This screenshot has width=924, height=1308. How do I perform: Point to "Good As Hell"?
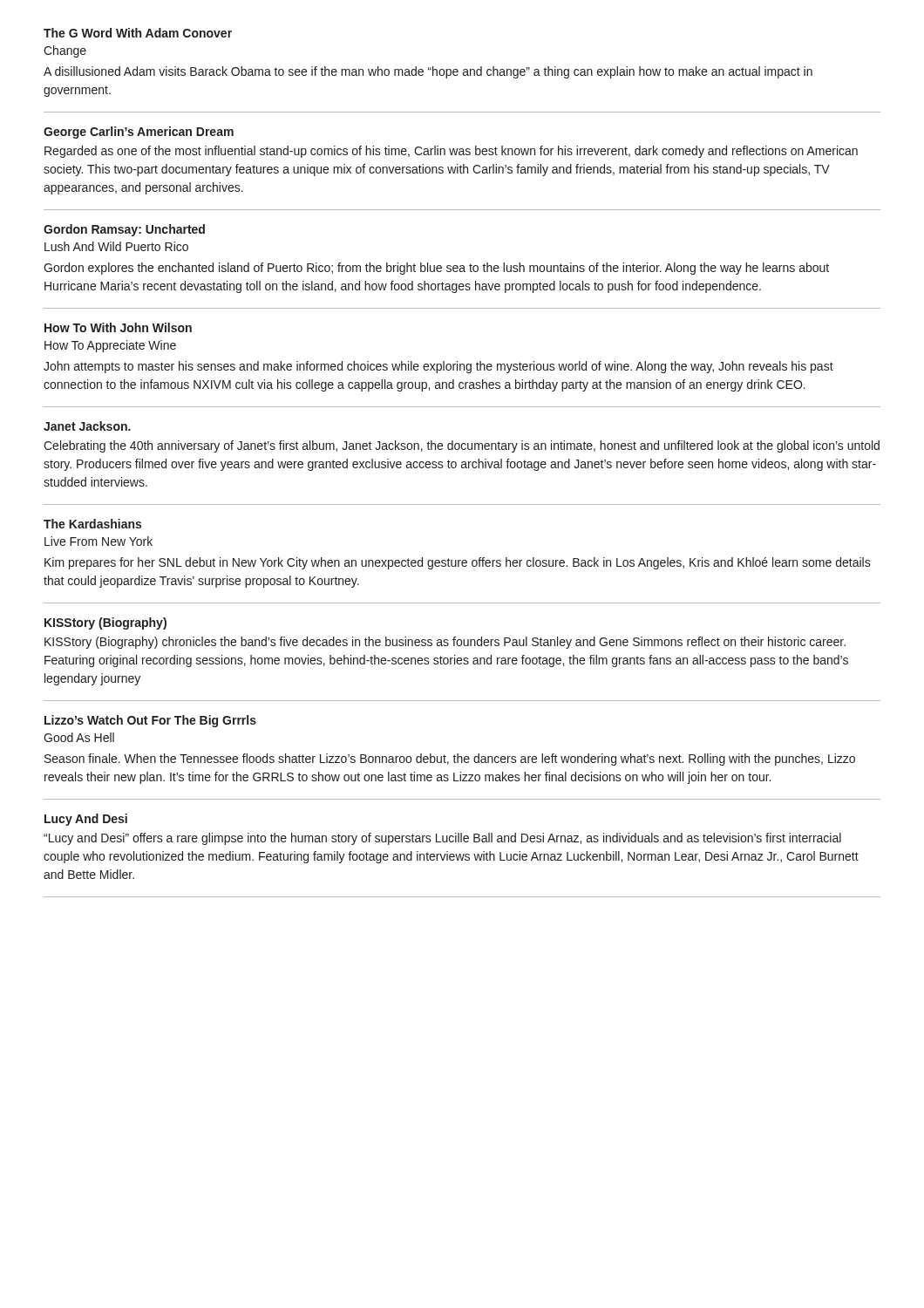(79, 738)
